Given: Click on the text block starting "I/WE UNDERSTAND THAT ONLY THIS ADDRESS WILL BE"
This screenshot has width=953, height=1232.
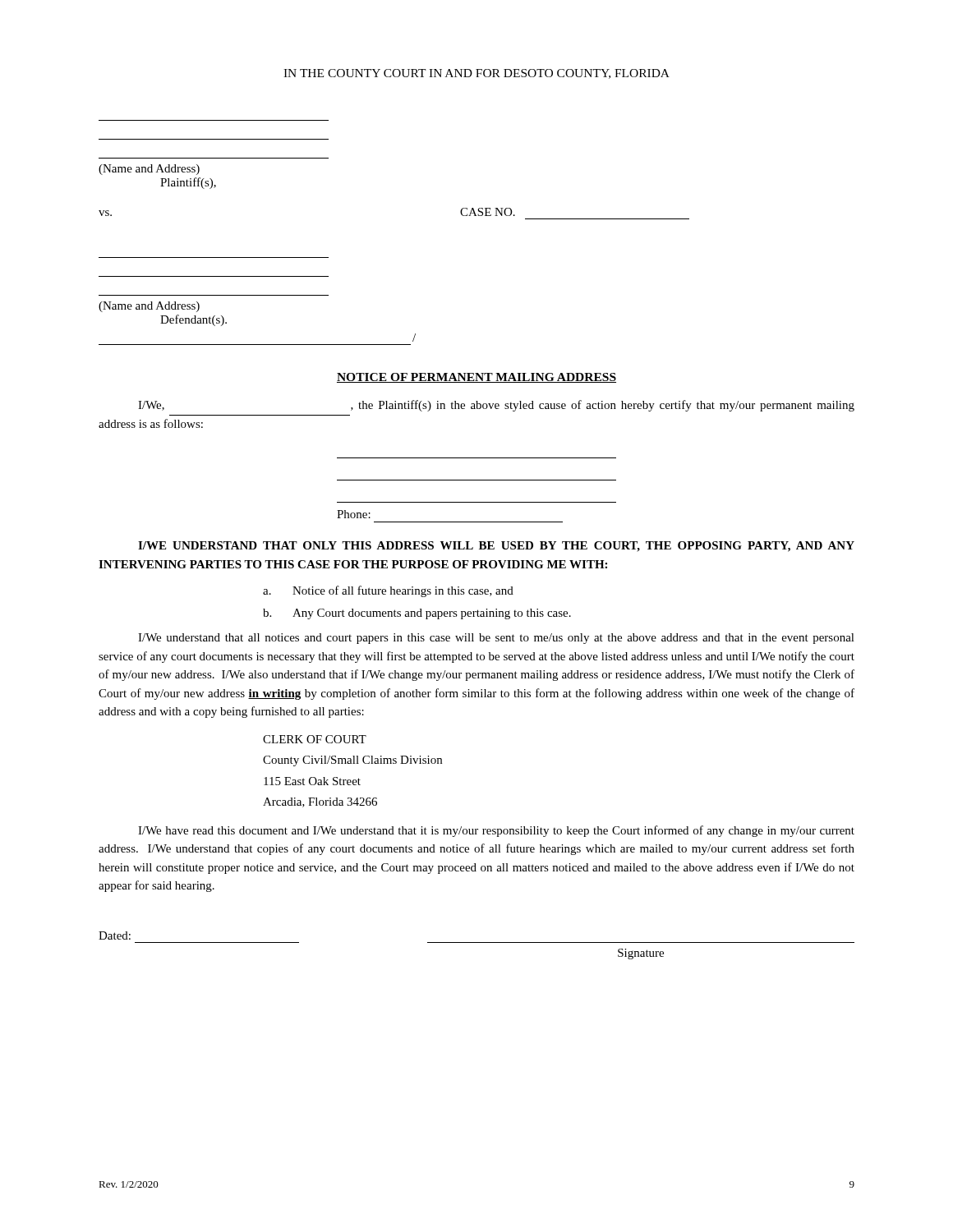Looking at the screenshot, I should pos(476,555).
